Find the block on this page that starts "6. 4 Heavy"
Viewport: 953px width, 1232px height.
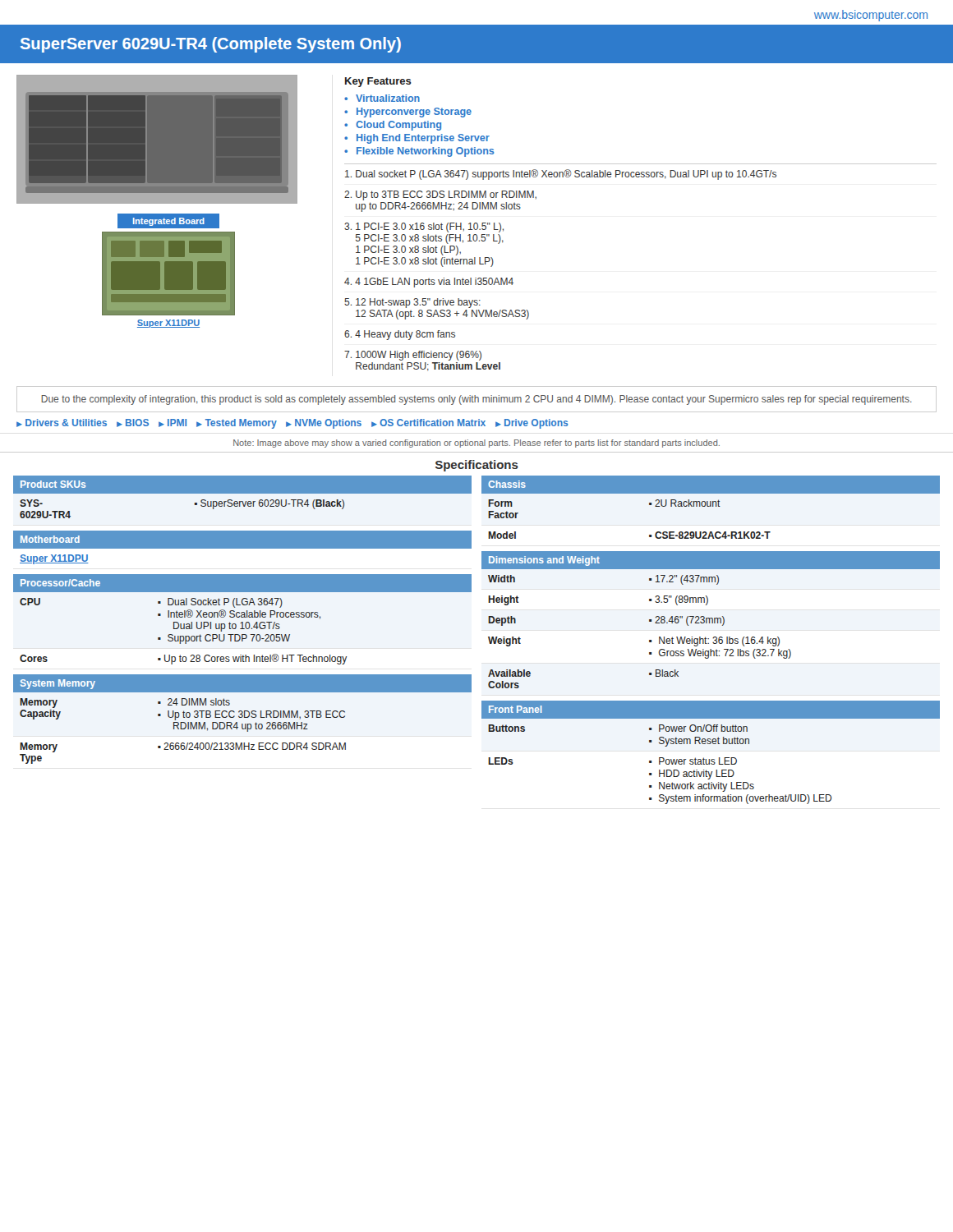click(400, 334)
